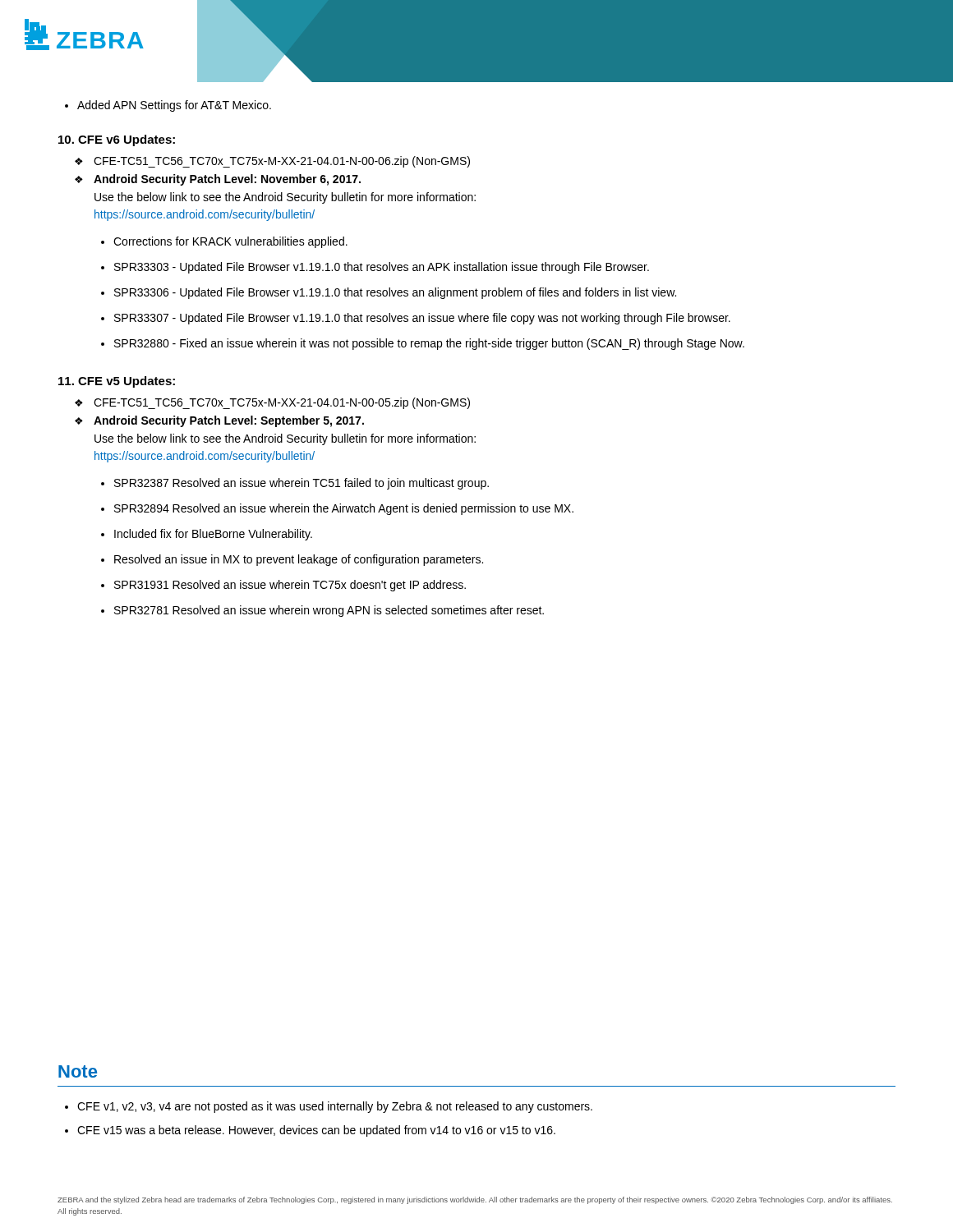Find the list item containing "❖ CFE-TC51_TC56_TC70x_TC75x-M-XX-21-04.01-N-00-05.zip (Non-GMS)"
The height and width of the screenshot is (1232, 953).
pos(272,402)
